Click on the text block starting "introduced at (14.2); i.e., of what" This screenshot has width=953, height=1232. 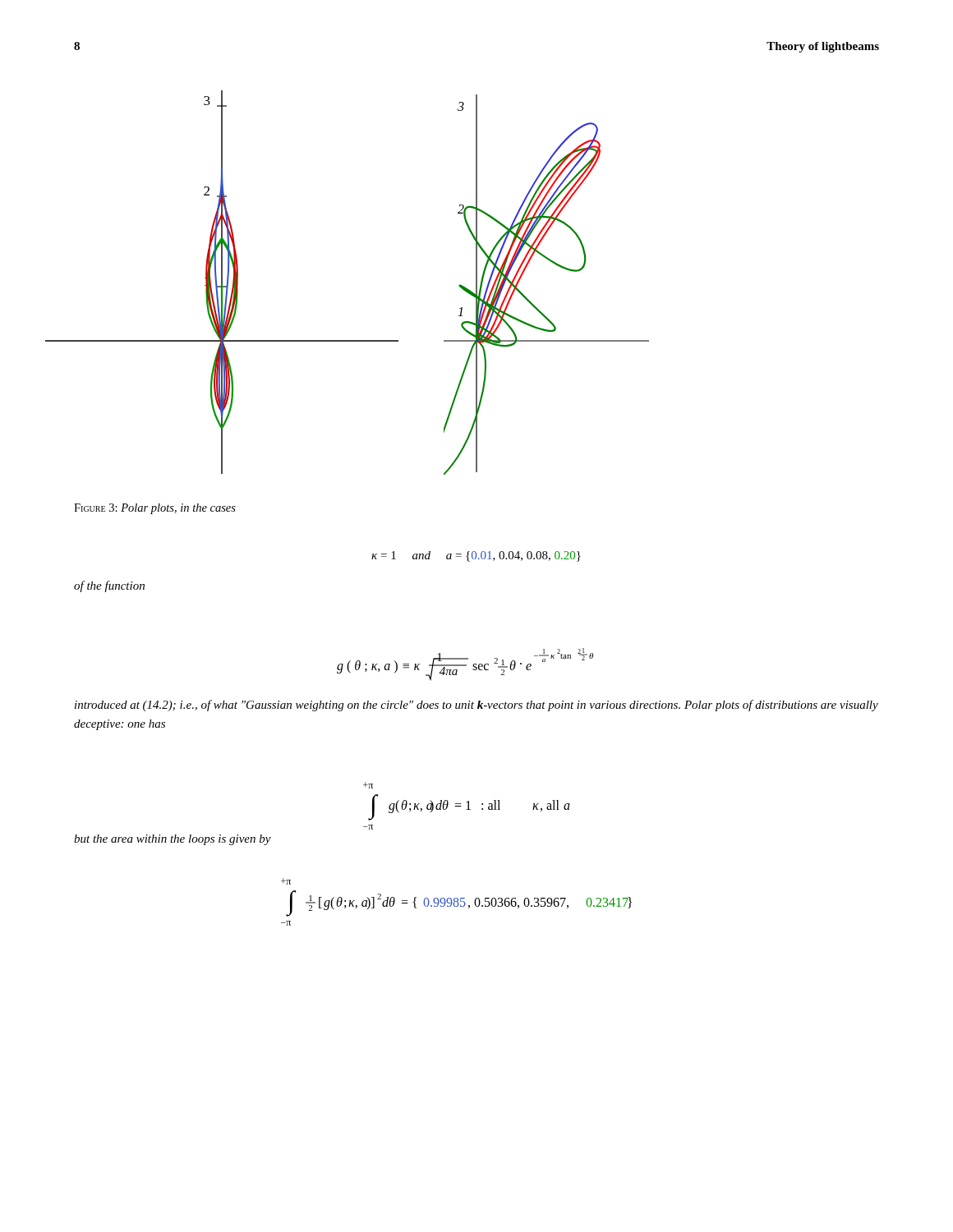pos(476,714)
